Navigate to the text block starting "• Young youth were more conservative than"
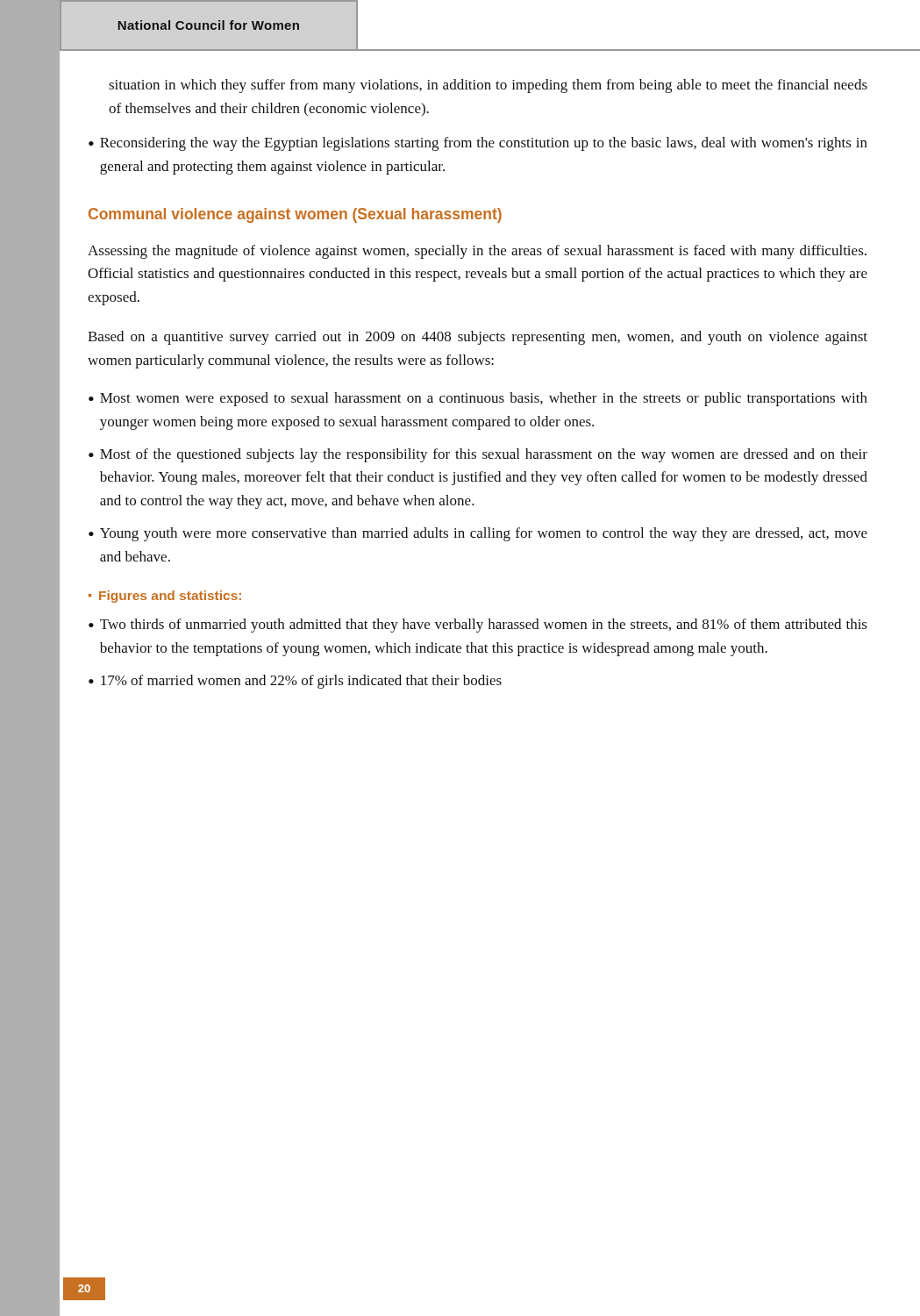This screenshot has height=1316, width=920. (x=478, y=546)
